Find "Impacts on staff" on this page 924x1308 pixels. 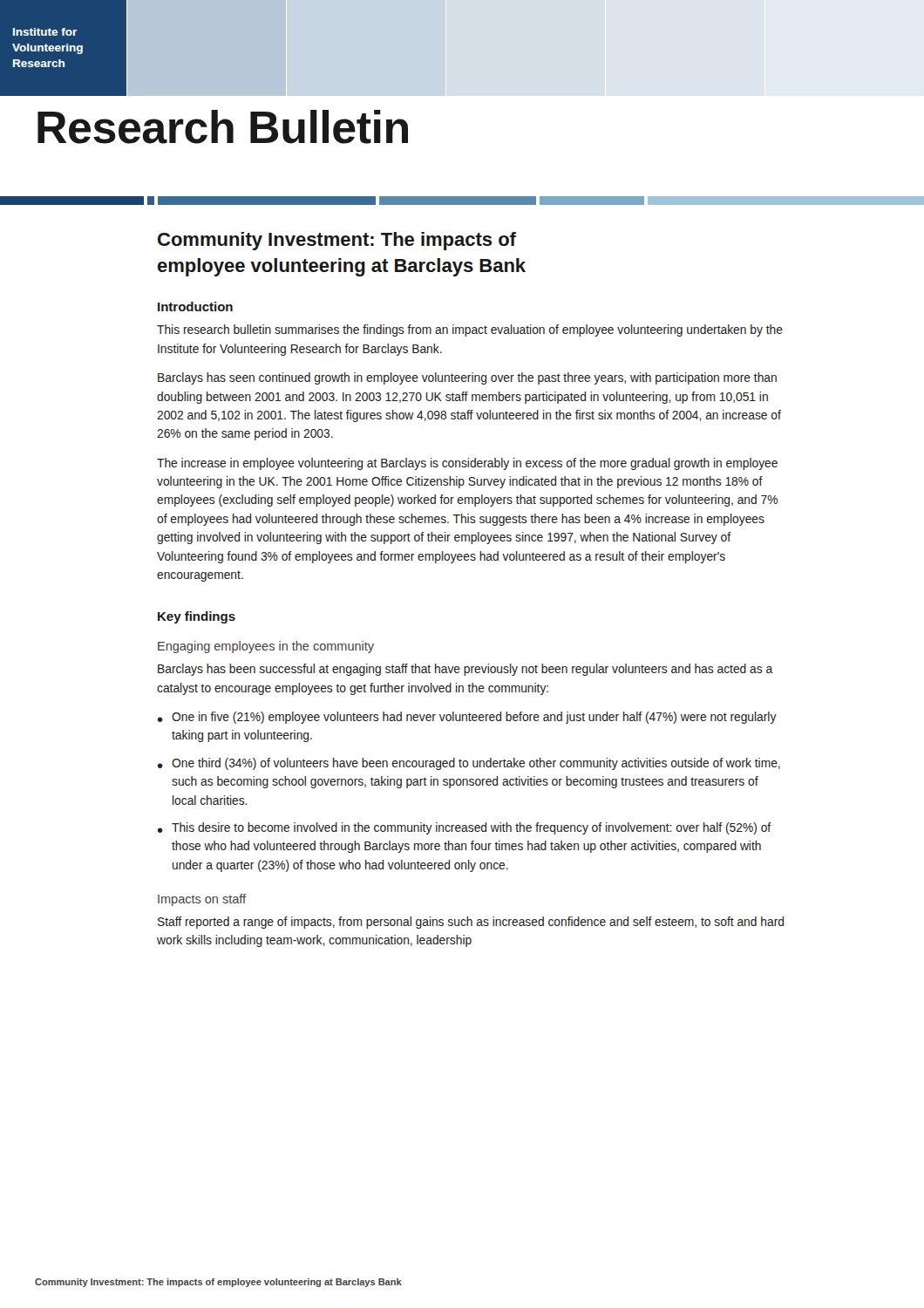[201, 899]
